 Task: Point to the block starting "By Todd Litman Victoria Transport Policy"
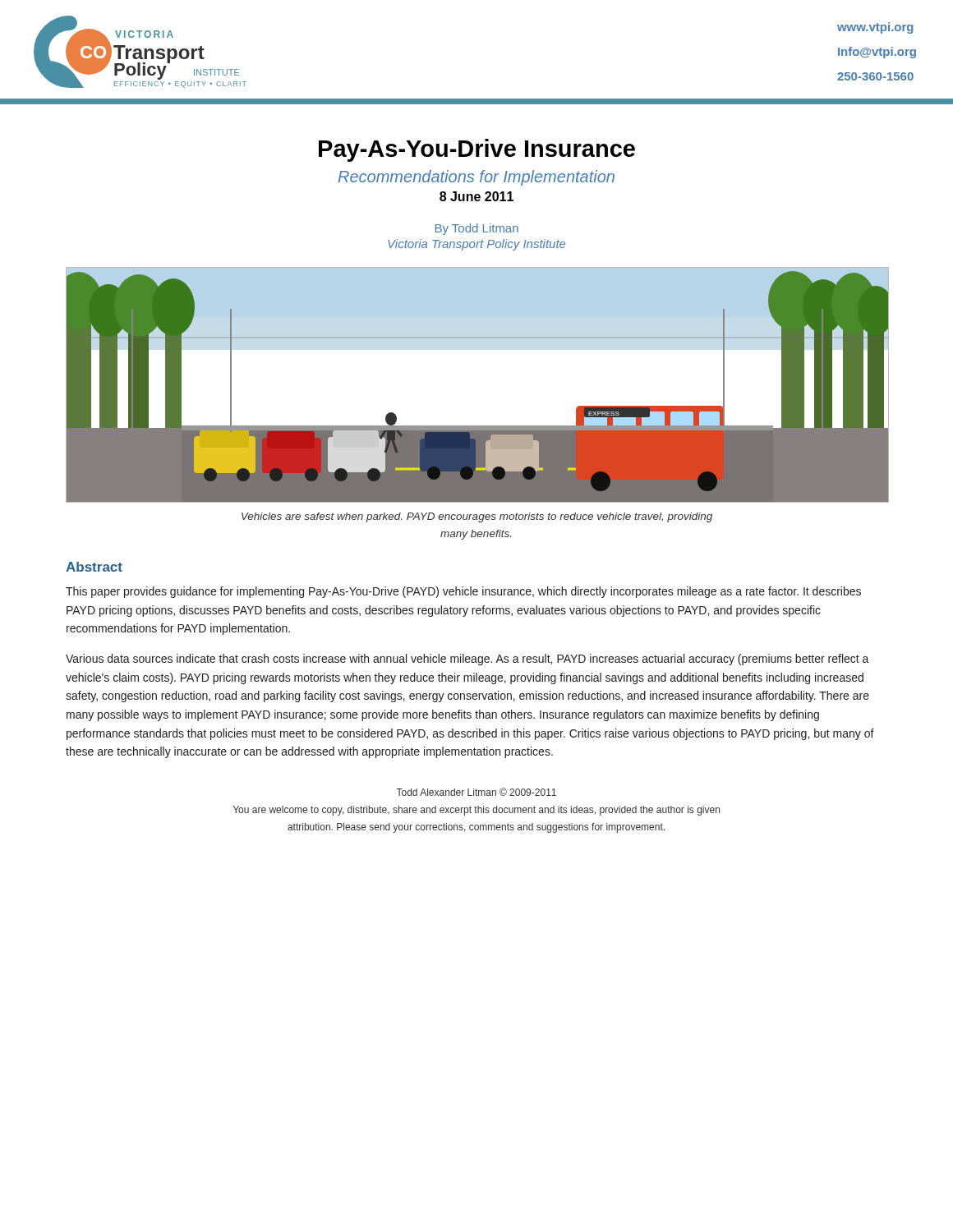pos(476,236)
